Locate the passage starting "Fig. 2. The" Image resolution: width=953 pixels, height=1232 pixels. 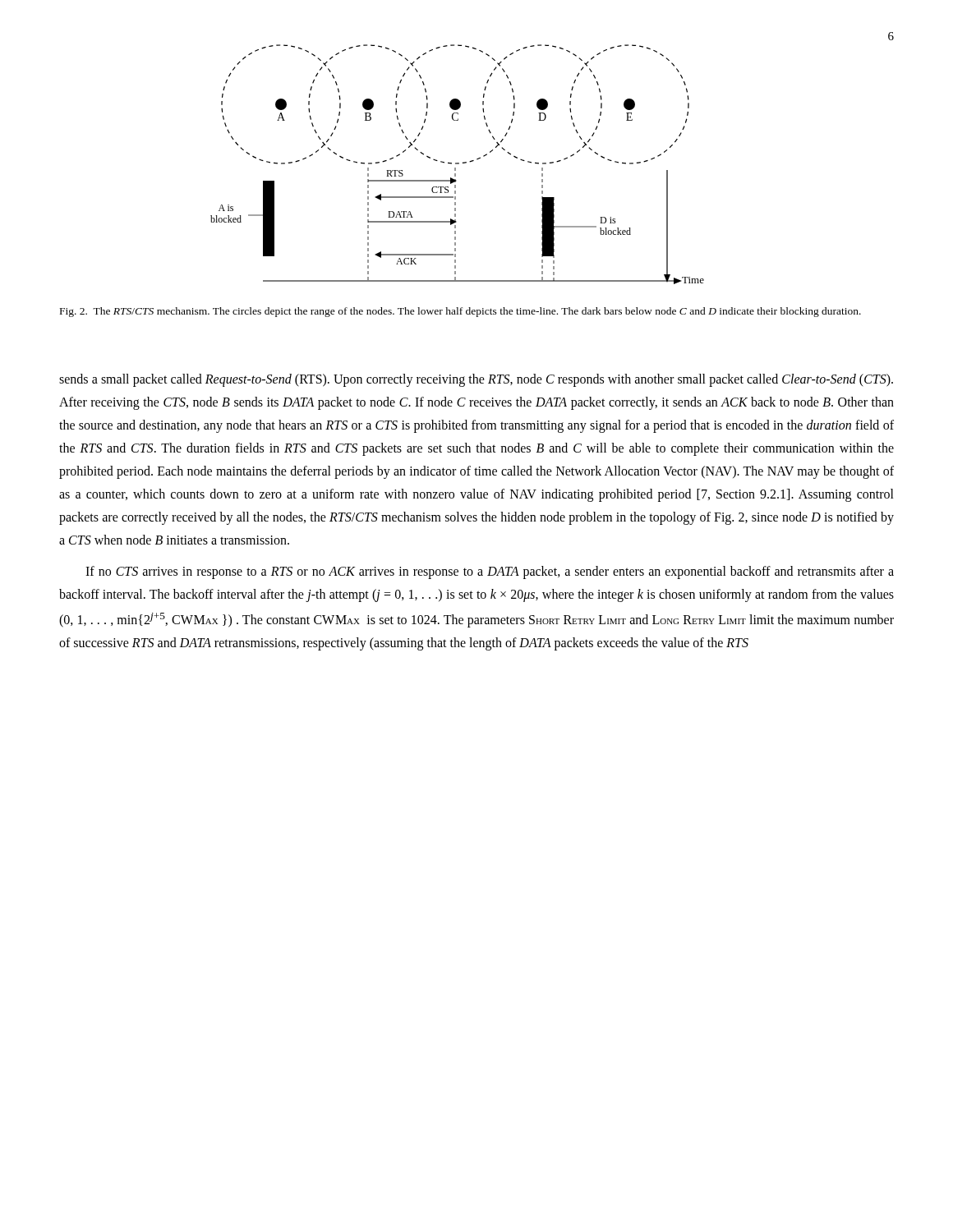click(460, 311)
